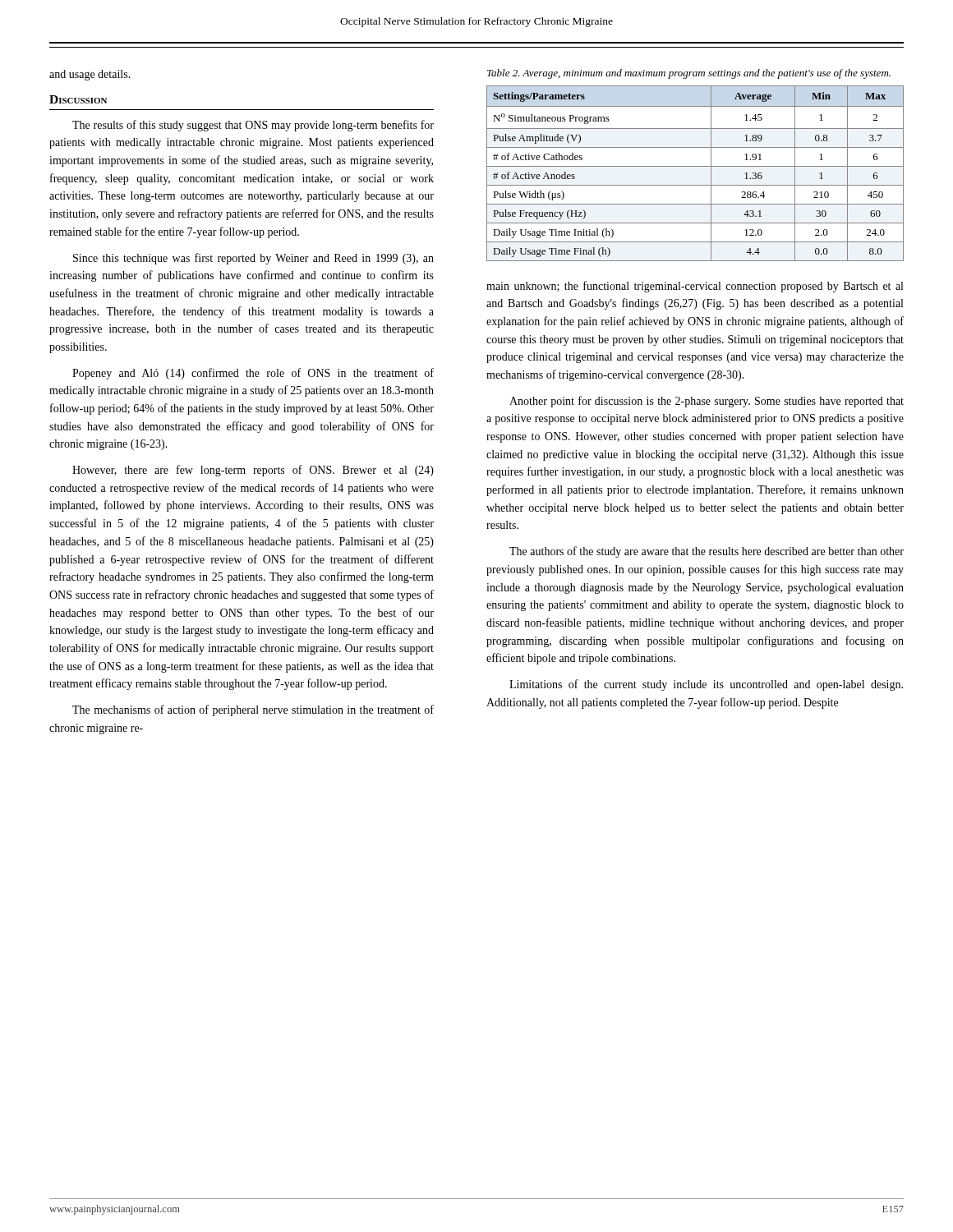Image resolution: width=953 pixels, height=1232 pixels.
Task: Navigate to the passage starting "and usage details."
Action: point(90,74)
